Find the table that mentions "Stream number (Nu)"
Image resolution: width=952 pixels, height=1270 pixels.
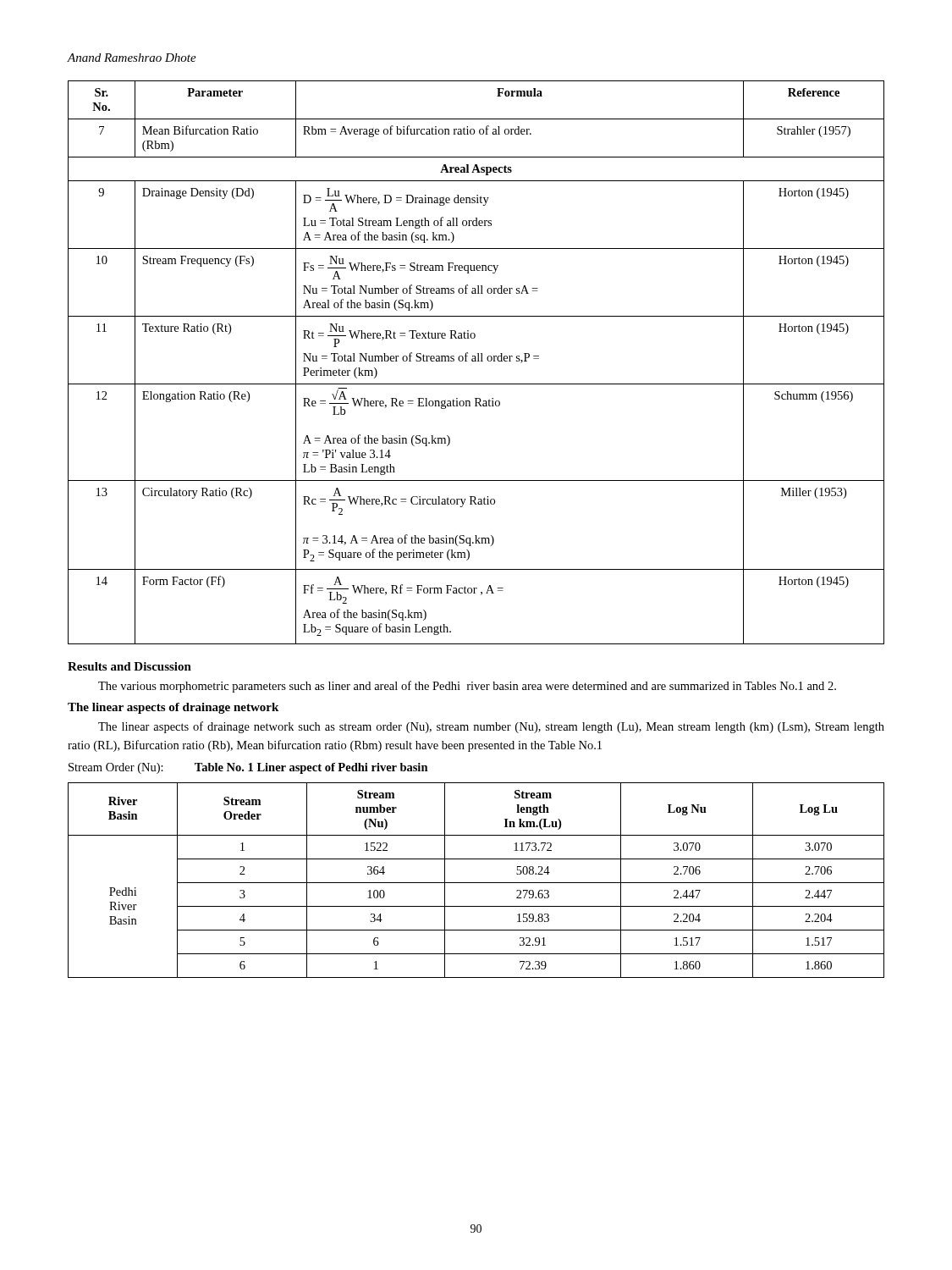coord(476,880)
